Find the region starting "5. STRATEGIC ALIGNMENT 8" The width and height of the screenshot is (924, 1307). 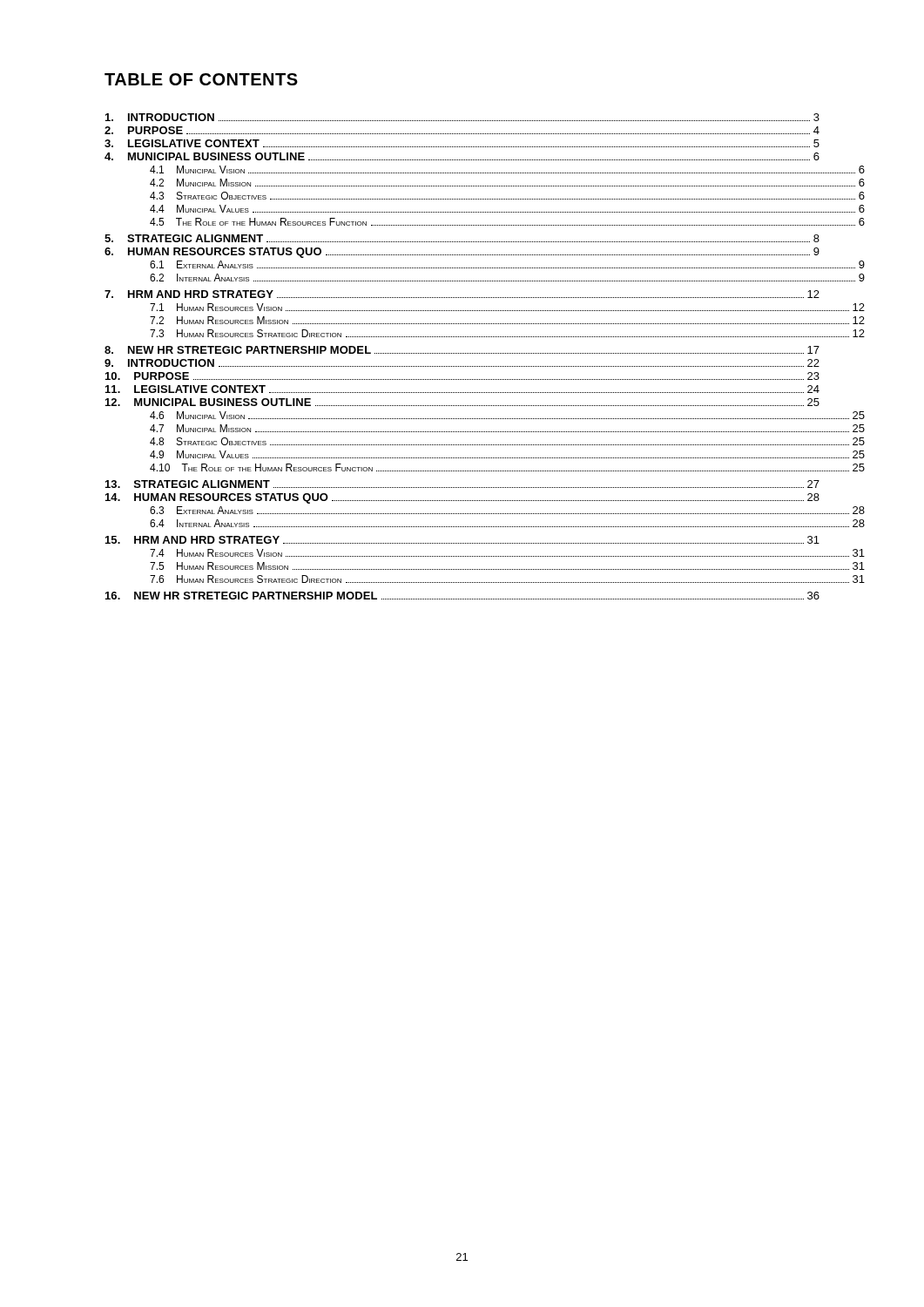[x=462, y=238]
